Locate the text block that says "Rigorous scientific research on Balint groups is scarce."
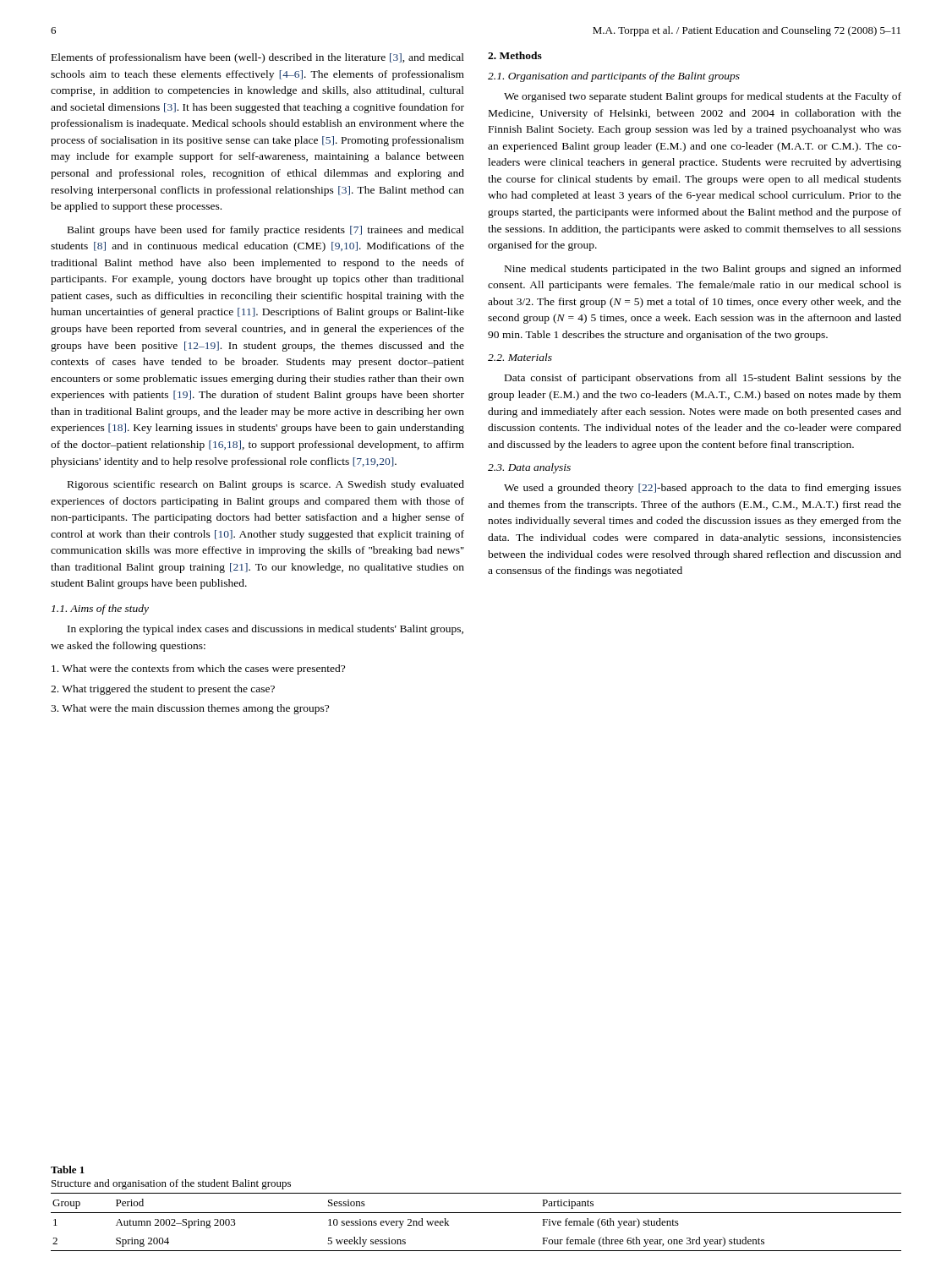Viewport: 952px width, 1268px height. pos(257,534)
